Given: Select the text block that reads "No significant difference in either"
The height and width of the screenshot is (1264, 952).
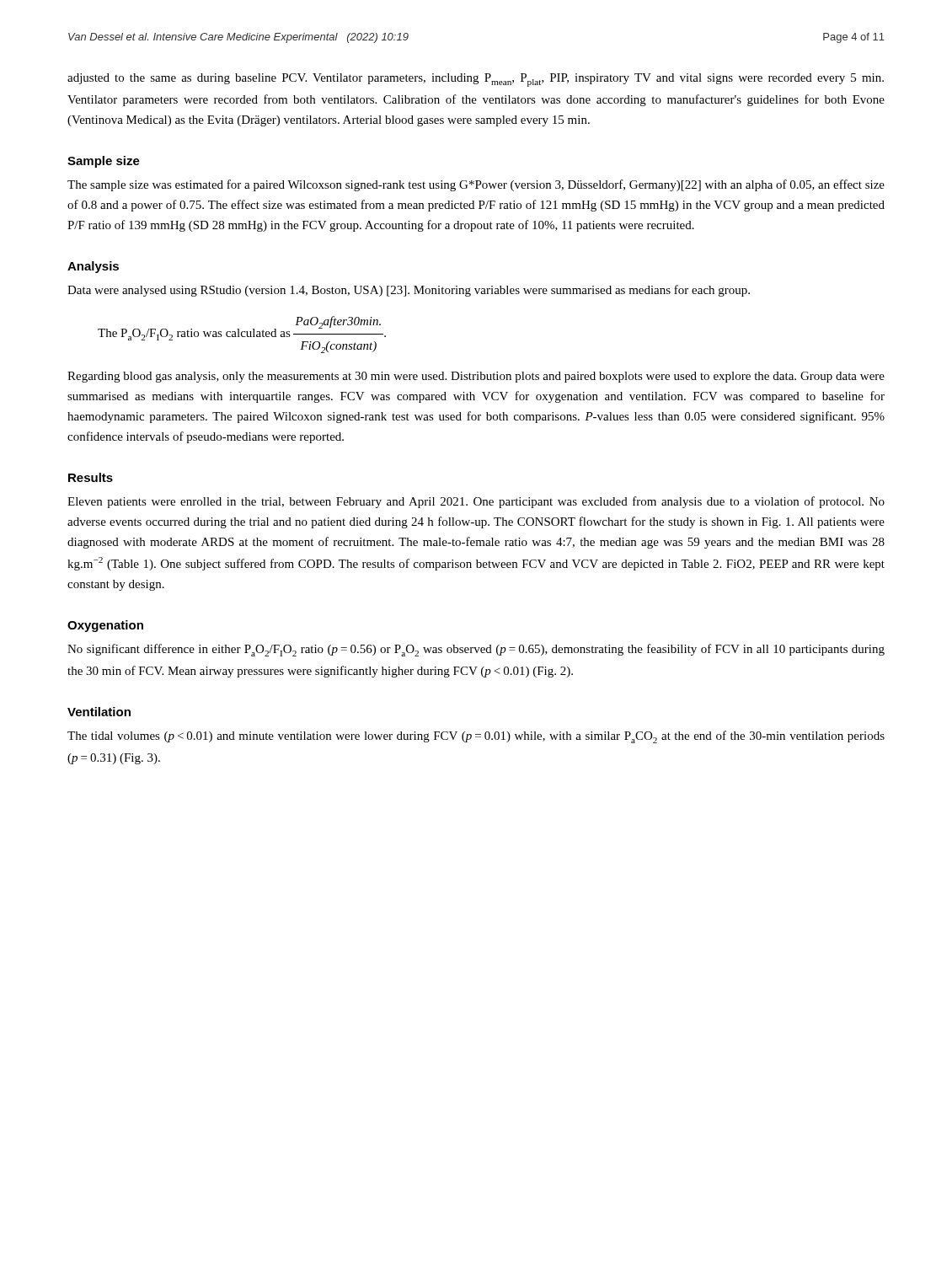Looking at the screenshot, I should tap(476, 659).
